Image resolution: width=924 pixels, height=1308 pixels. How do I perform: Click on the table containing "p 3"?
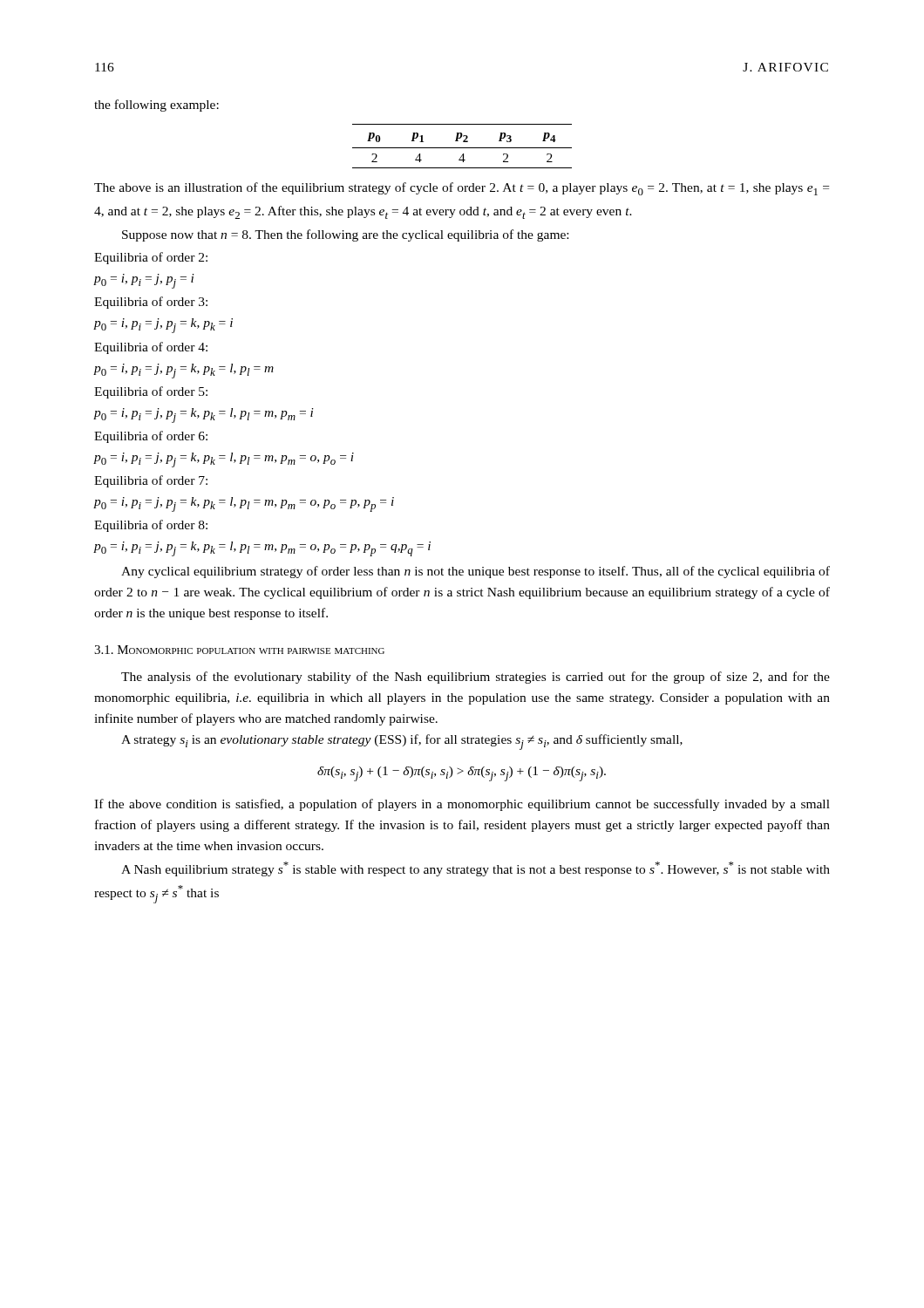pos(462,146)
